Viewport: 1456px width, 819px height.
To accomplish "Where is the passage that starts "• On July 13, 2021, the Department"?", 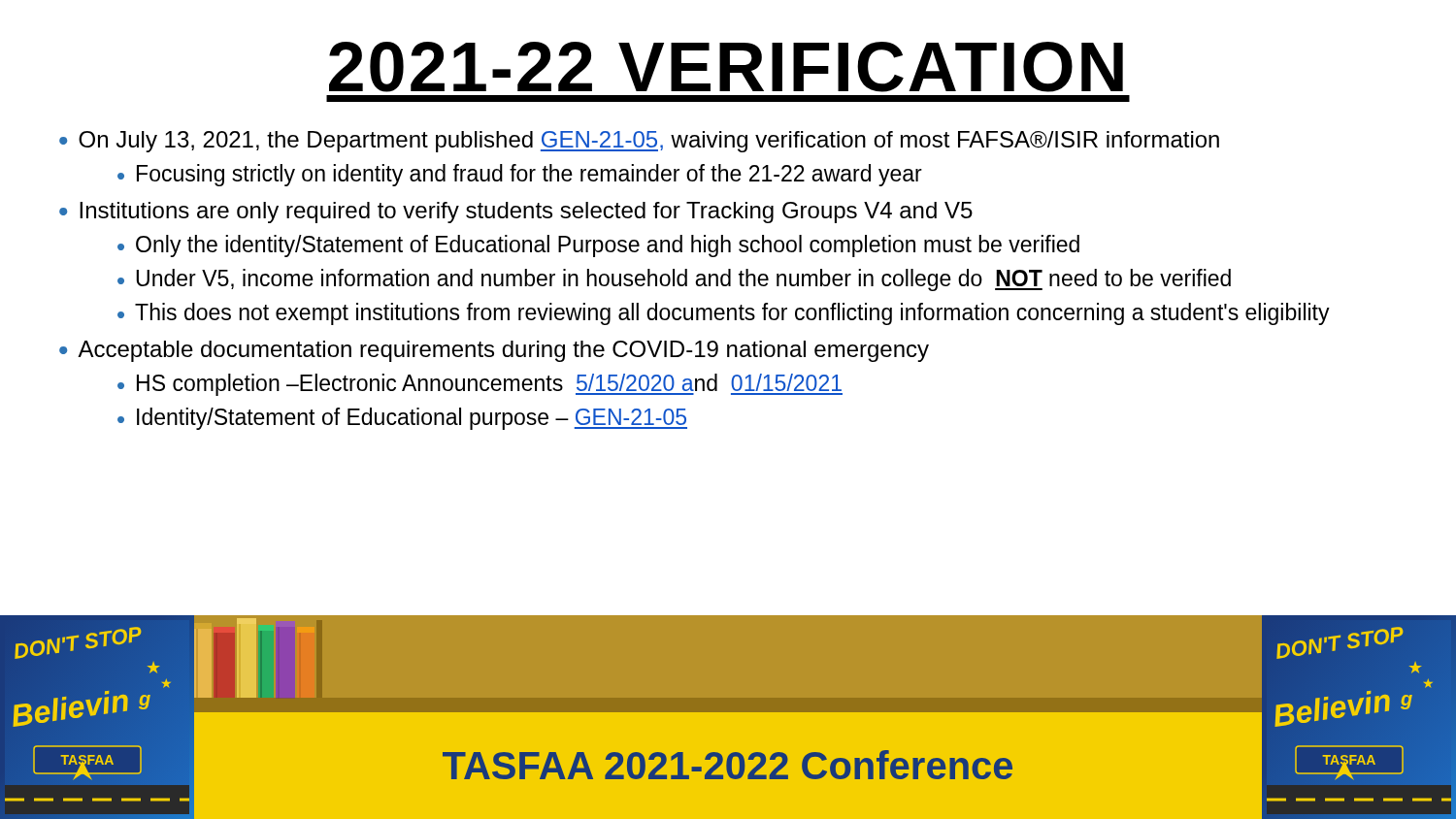I will coord(728,142).
